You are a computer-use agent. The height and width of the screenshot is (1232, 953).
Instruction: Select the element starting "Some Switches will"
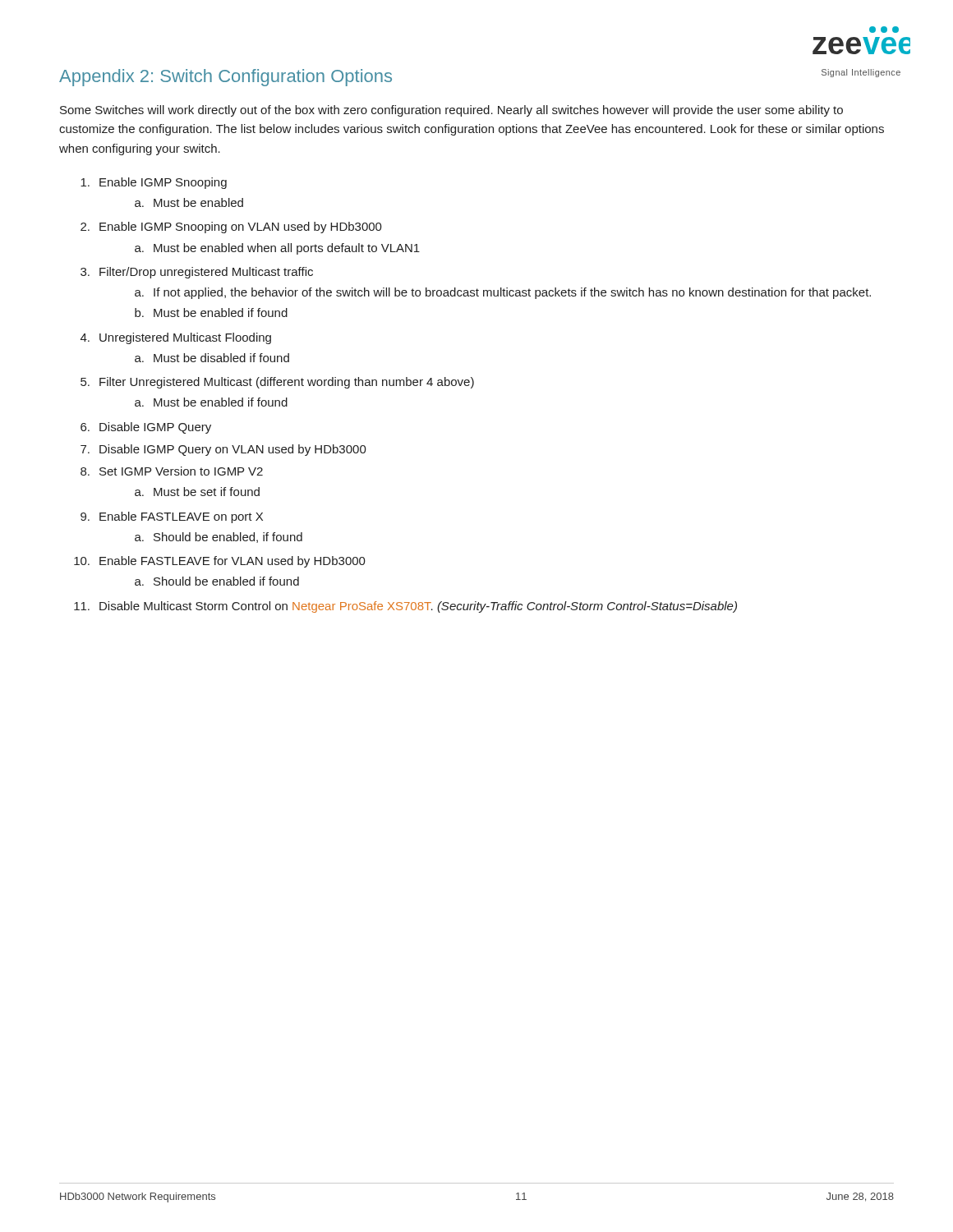tap(476, 129)
